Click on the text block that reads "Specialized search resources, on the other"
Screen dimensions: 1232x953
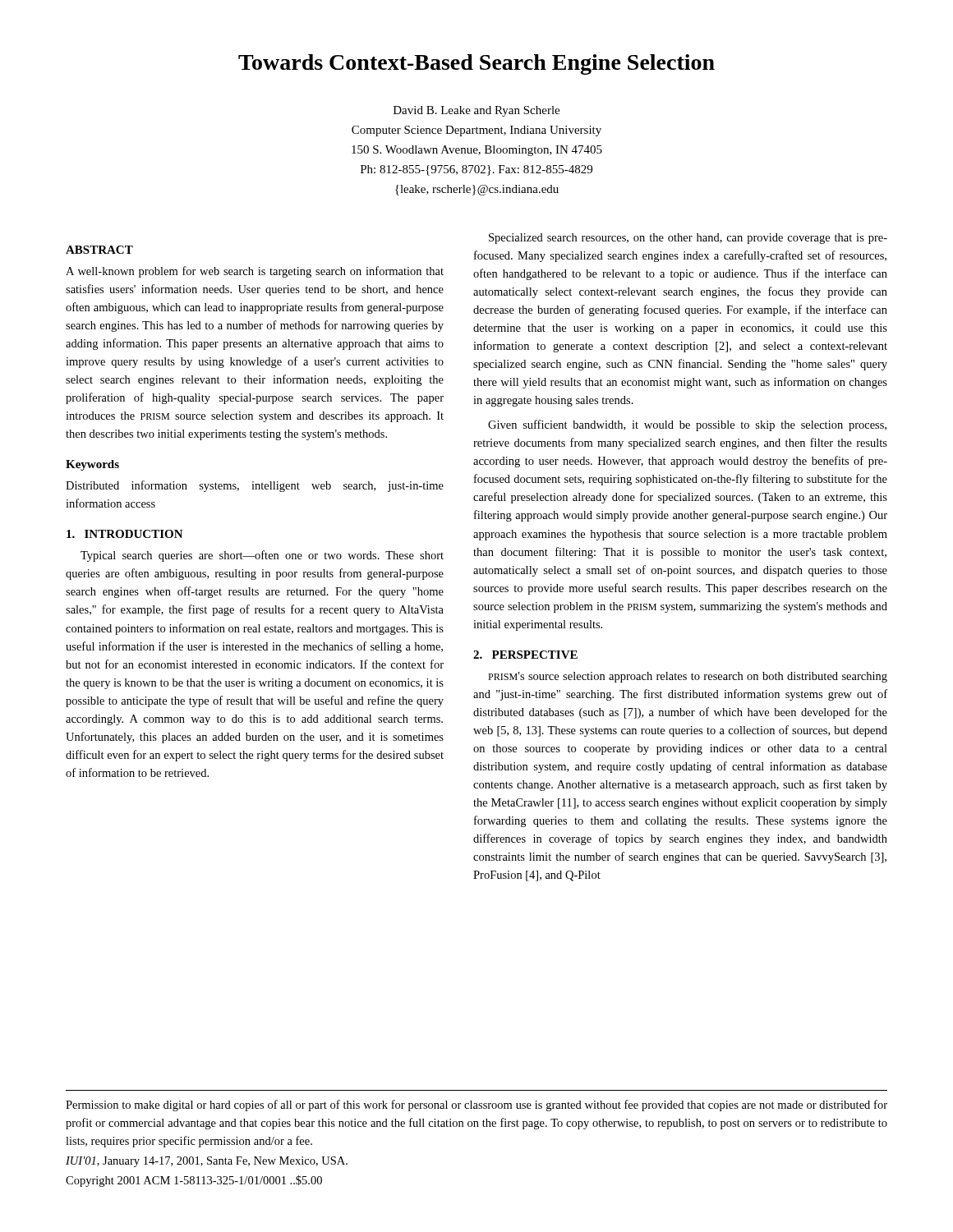click(680, 431)
